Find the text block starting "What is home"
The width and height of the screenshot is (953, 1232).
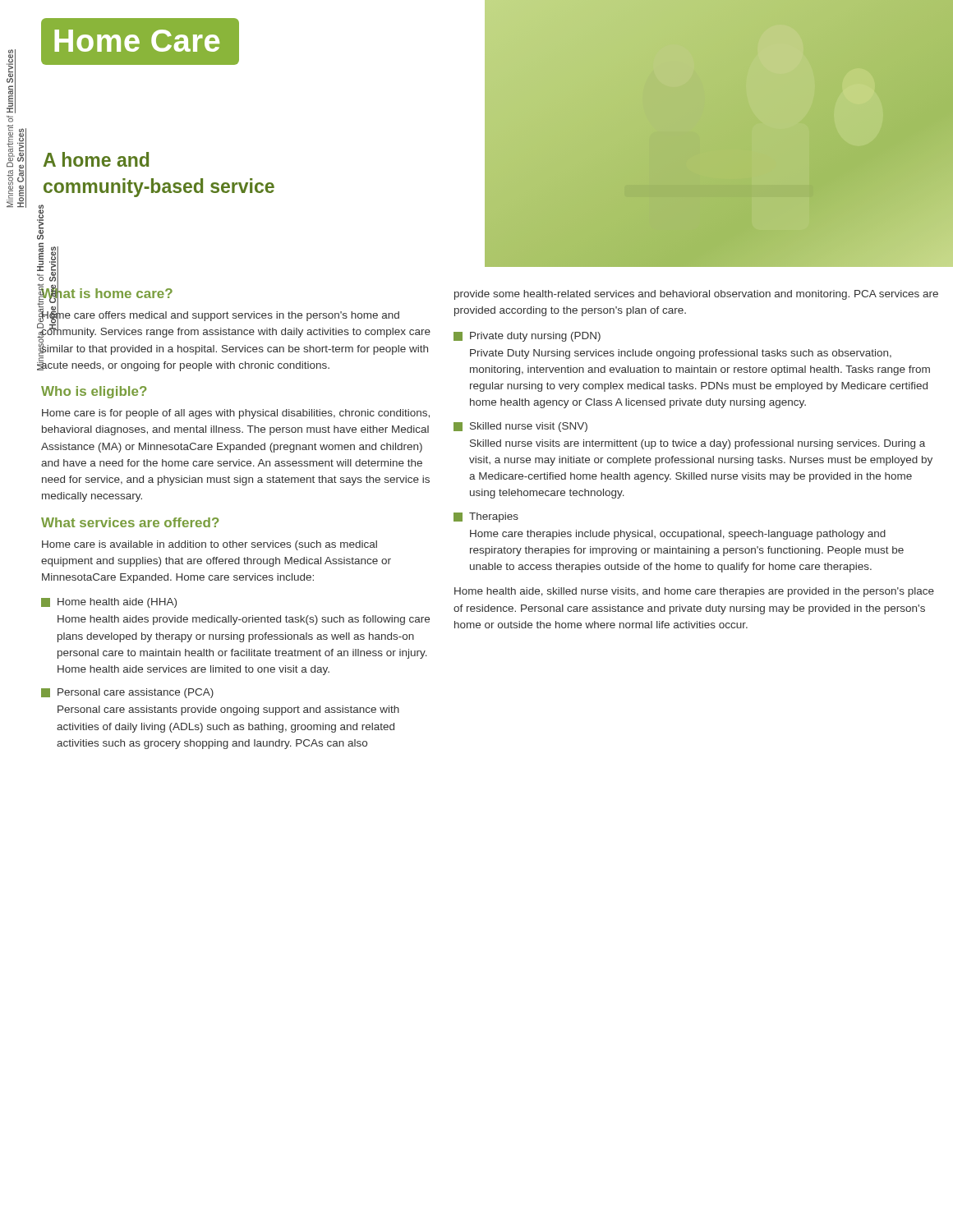click(107, 294)
